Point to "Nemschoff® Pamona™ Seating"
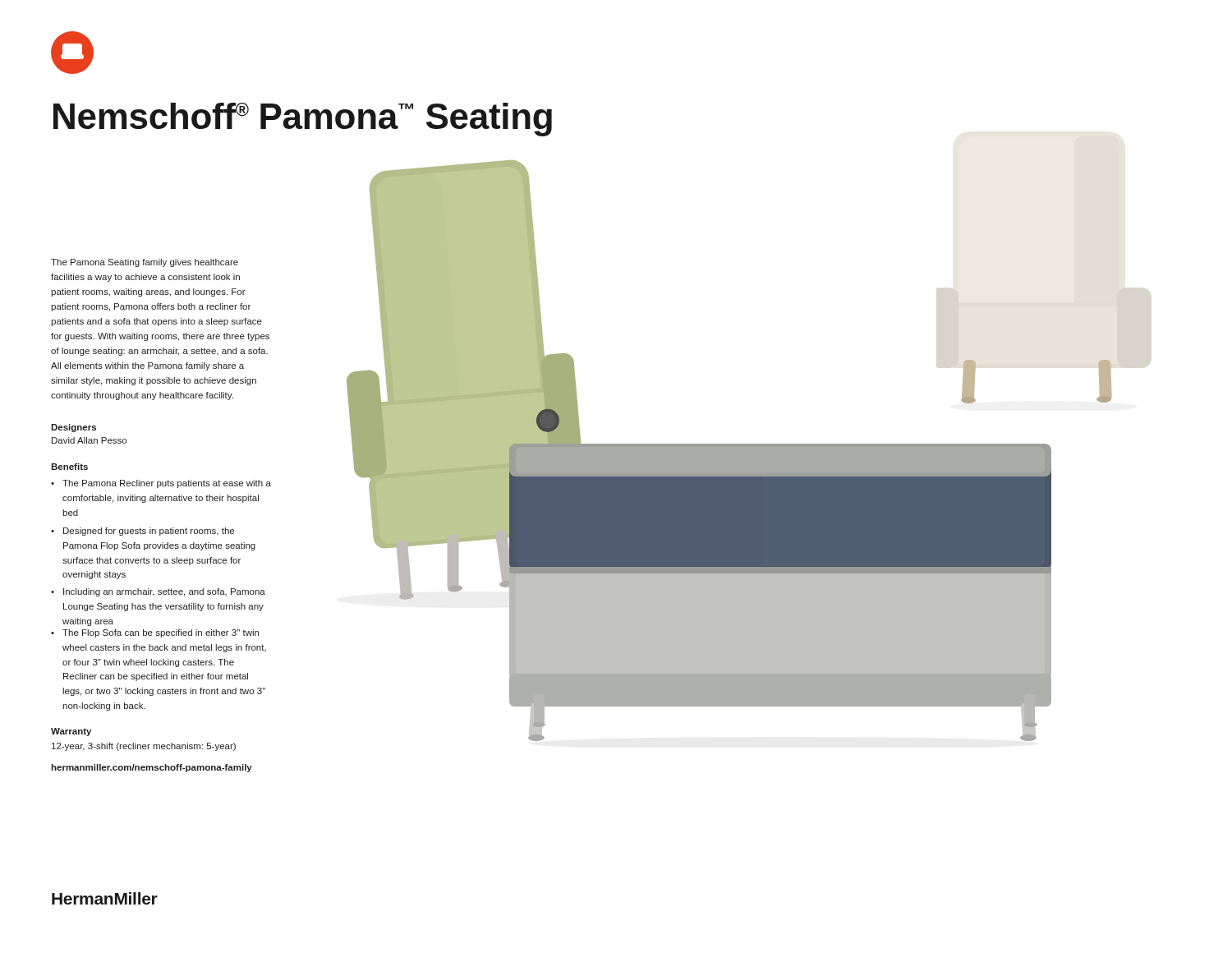Screen dimensions: 953x1232 tap(302, 117)
